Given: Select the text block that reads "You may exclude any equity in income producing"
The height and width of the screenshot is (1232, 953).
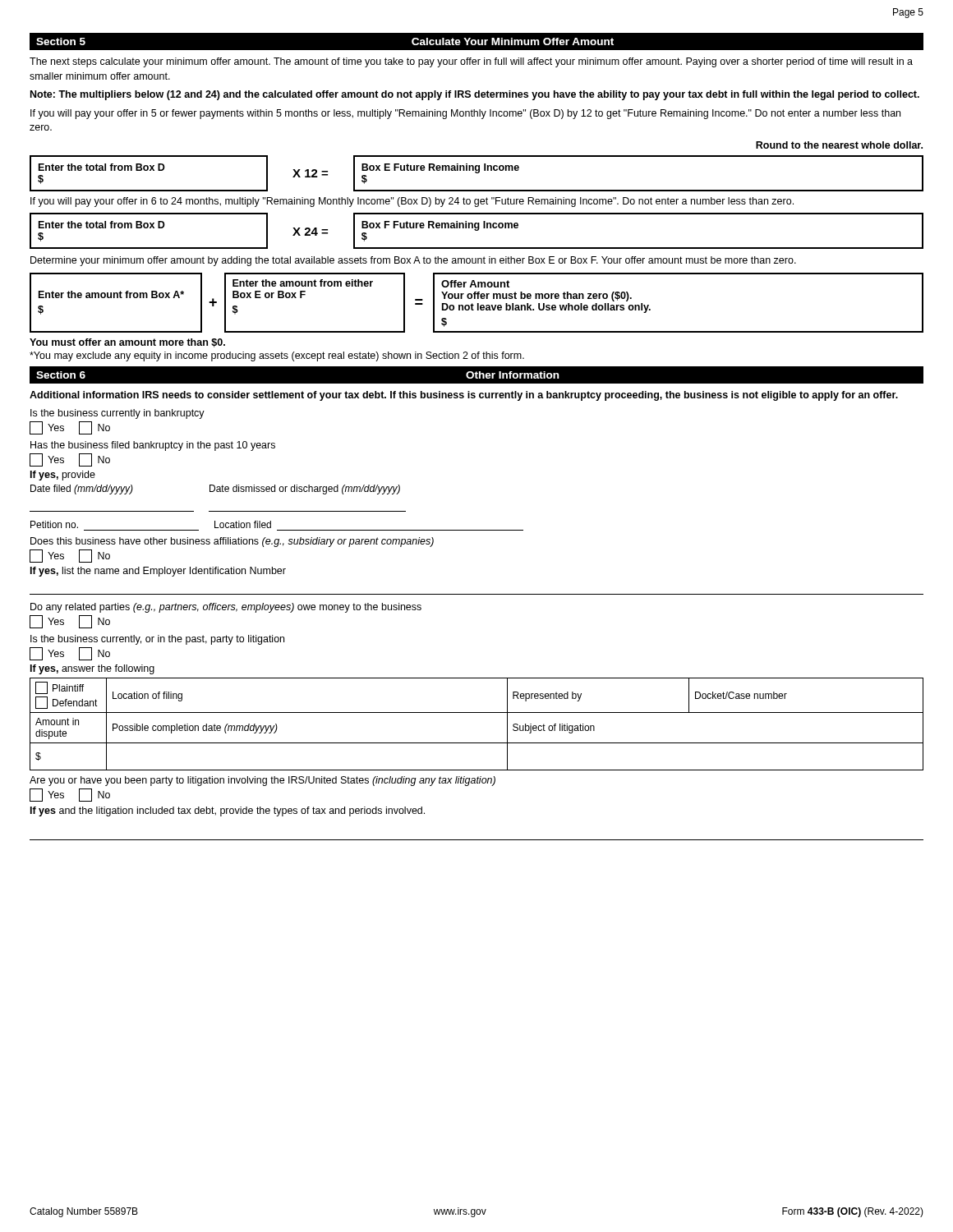Looking at the screenshot, I should 277,355.
